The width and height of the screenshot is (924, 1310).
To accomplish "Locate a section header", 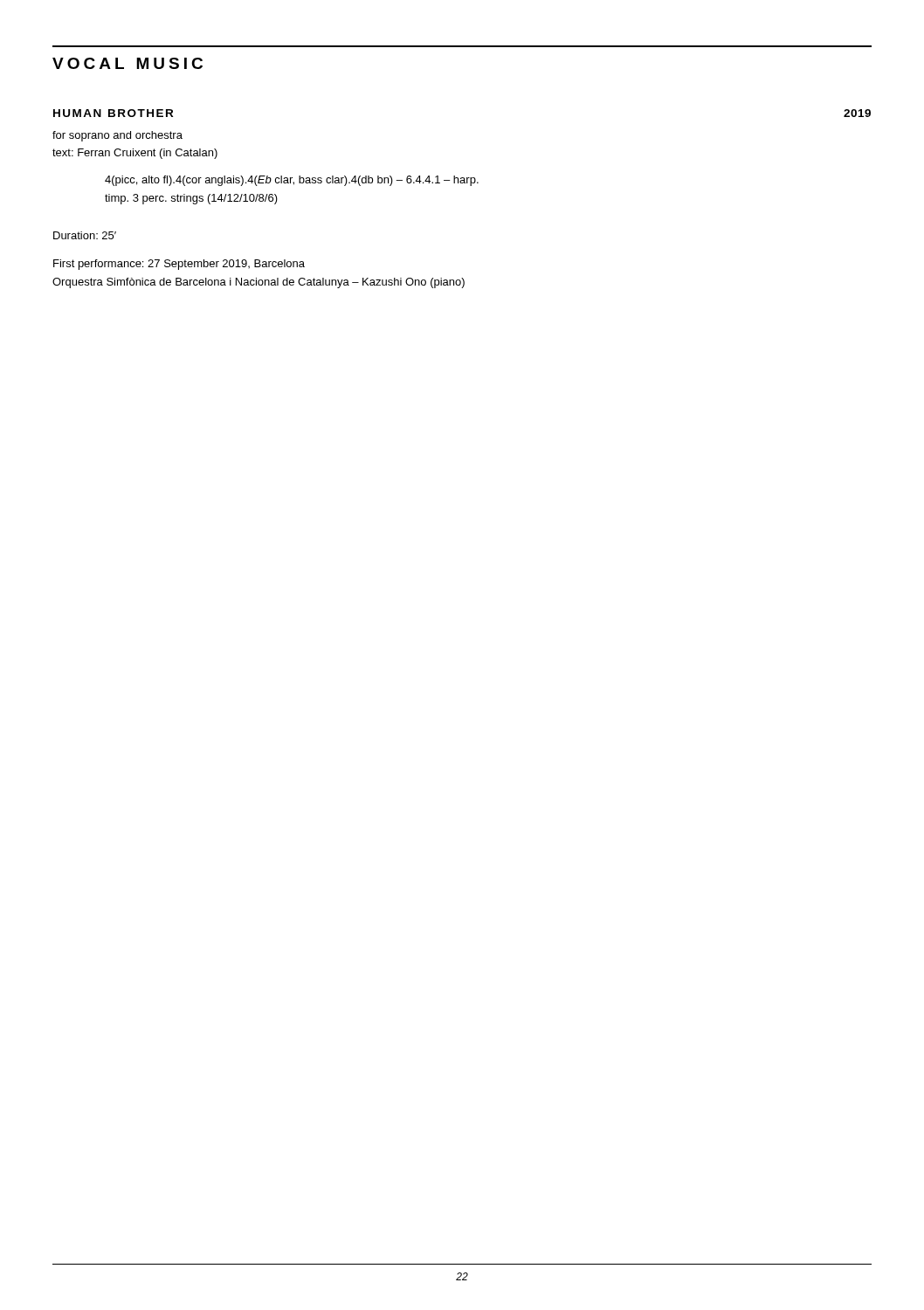I will click(130, 63).
